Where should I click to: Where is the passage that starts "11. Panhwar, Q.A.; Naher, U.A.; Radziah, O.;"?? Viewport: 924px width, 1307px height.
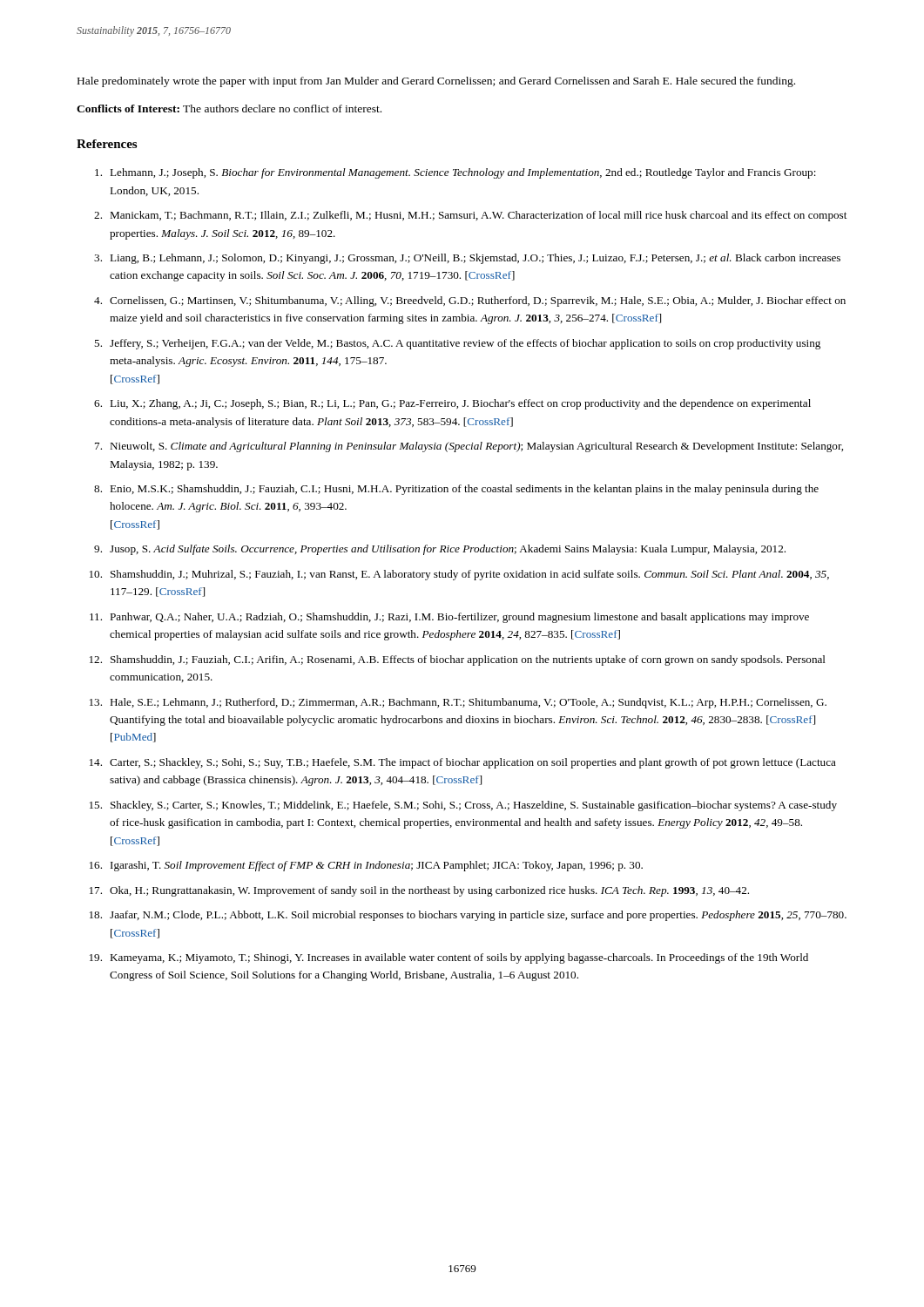click(x=462, y=626)
